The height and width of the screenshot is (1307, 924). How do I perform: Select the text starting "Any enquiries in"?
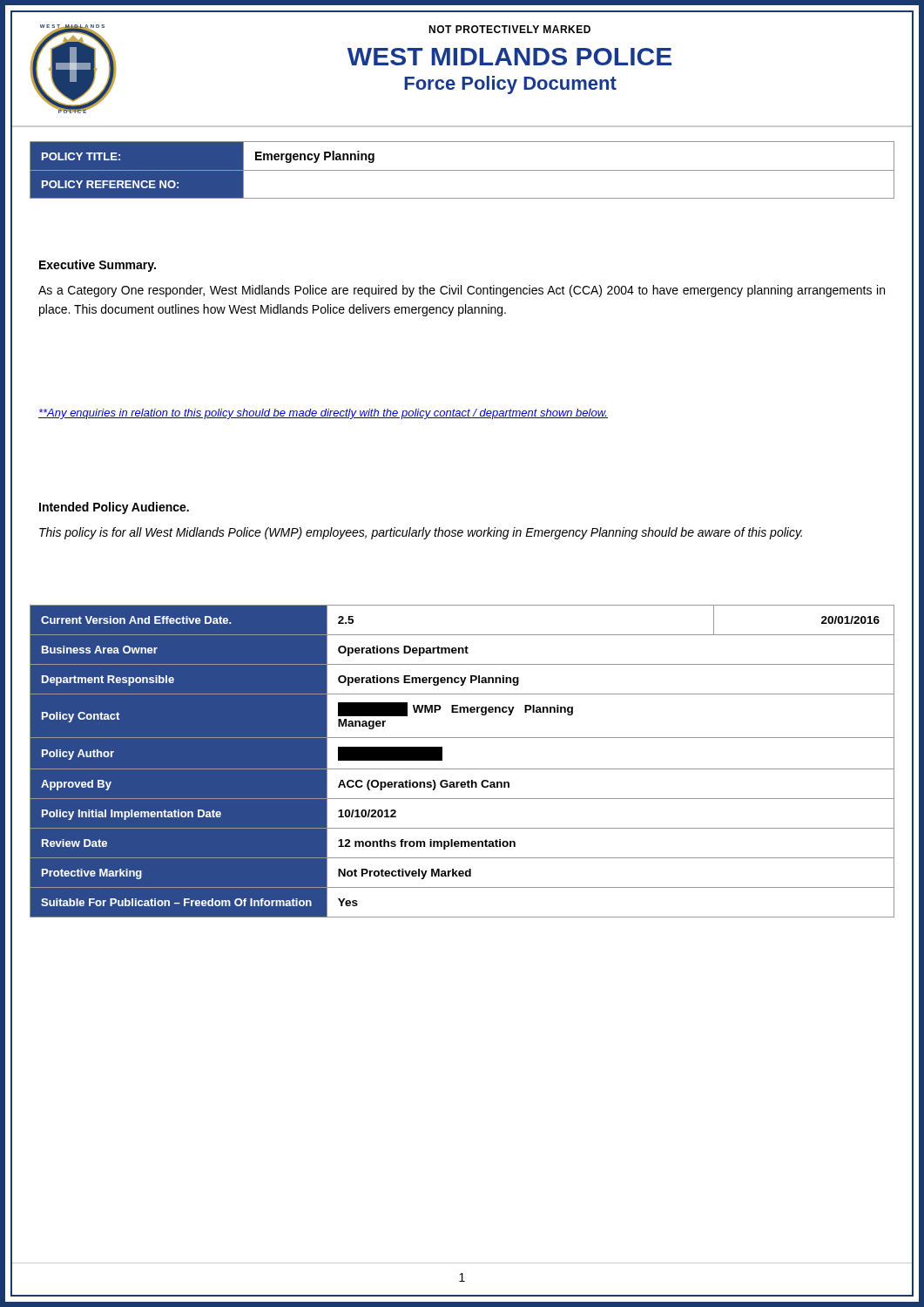pos(462,413)
